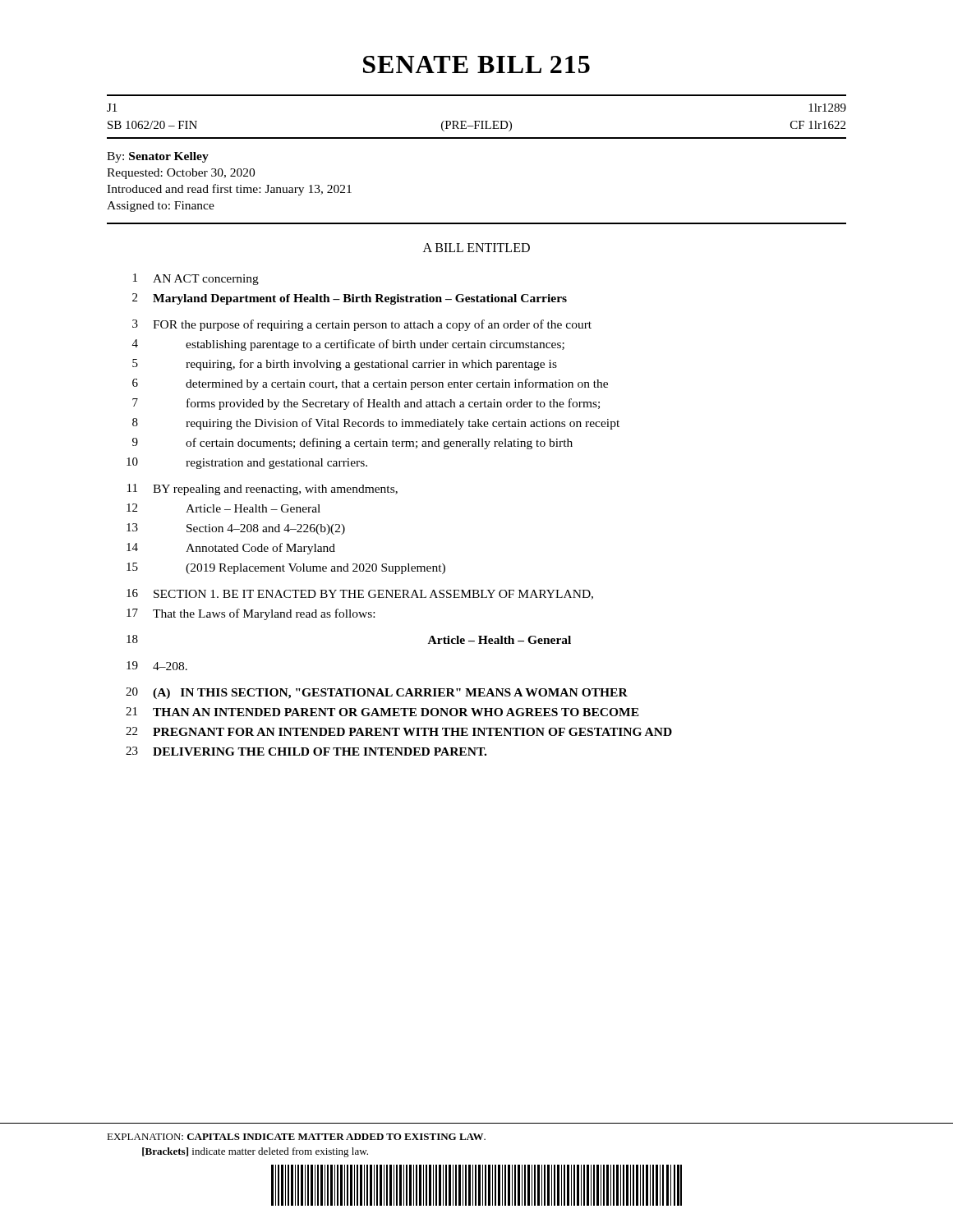Screen dimensions: 1232x953
Task: Click on the text block starting "A BILL ENTITLED"
Action: point(476,248)
